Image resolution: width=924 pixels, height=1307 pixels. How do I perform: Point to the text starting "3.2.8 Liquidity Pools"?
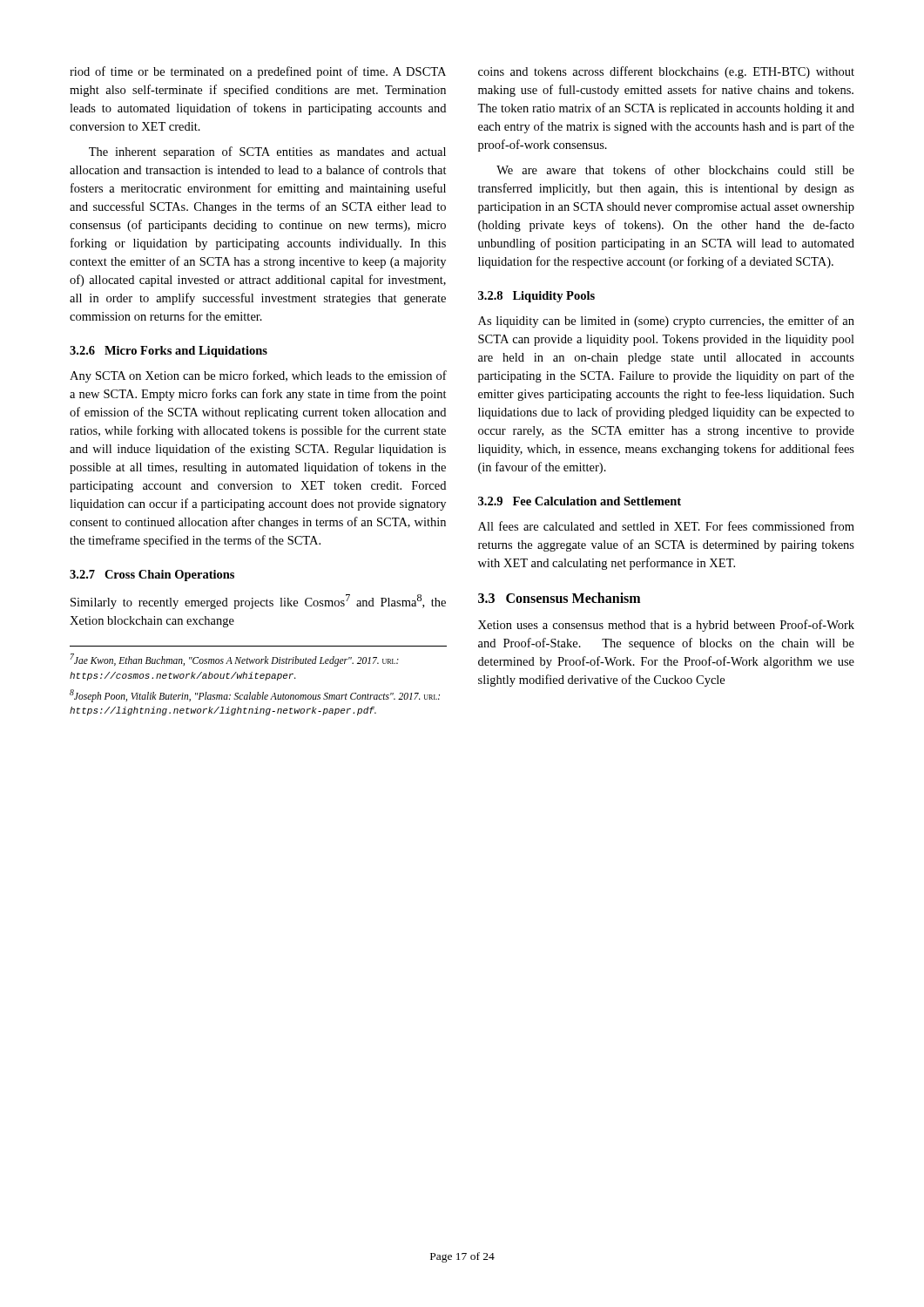(536, 296)
